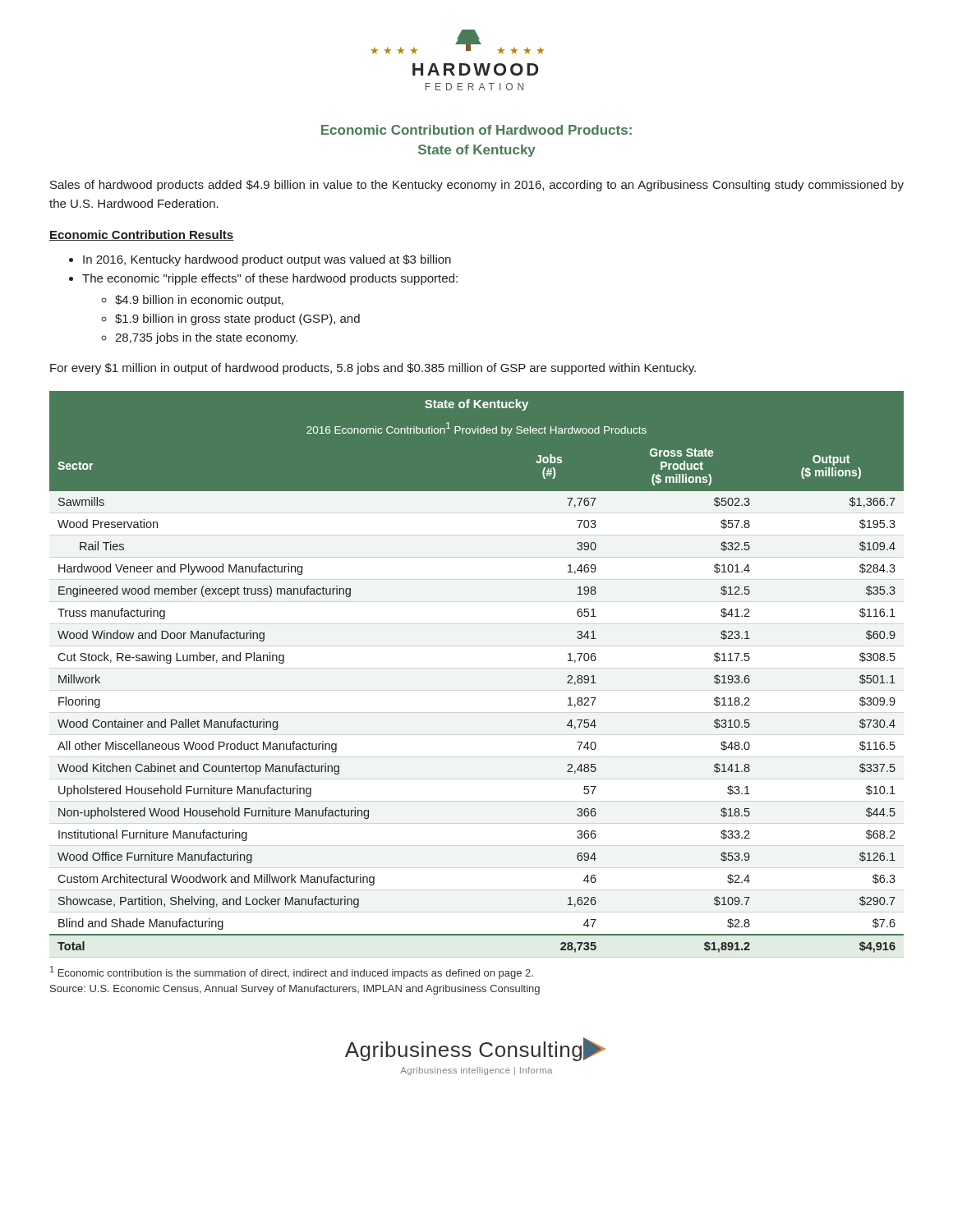Select the element starting "In 2016, Kentucky"

click(267, 259)
